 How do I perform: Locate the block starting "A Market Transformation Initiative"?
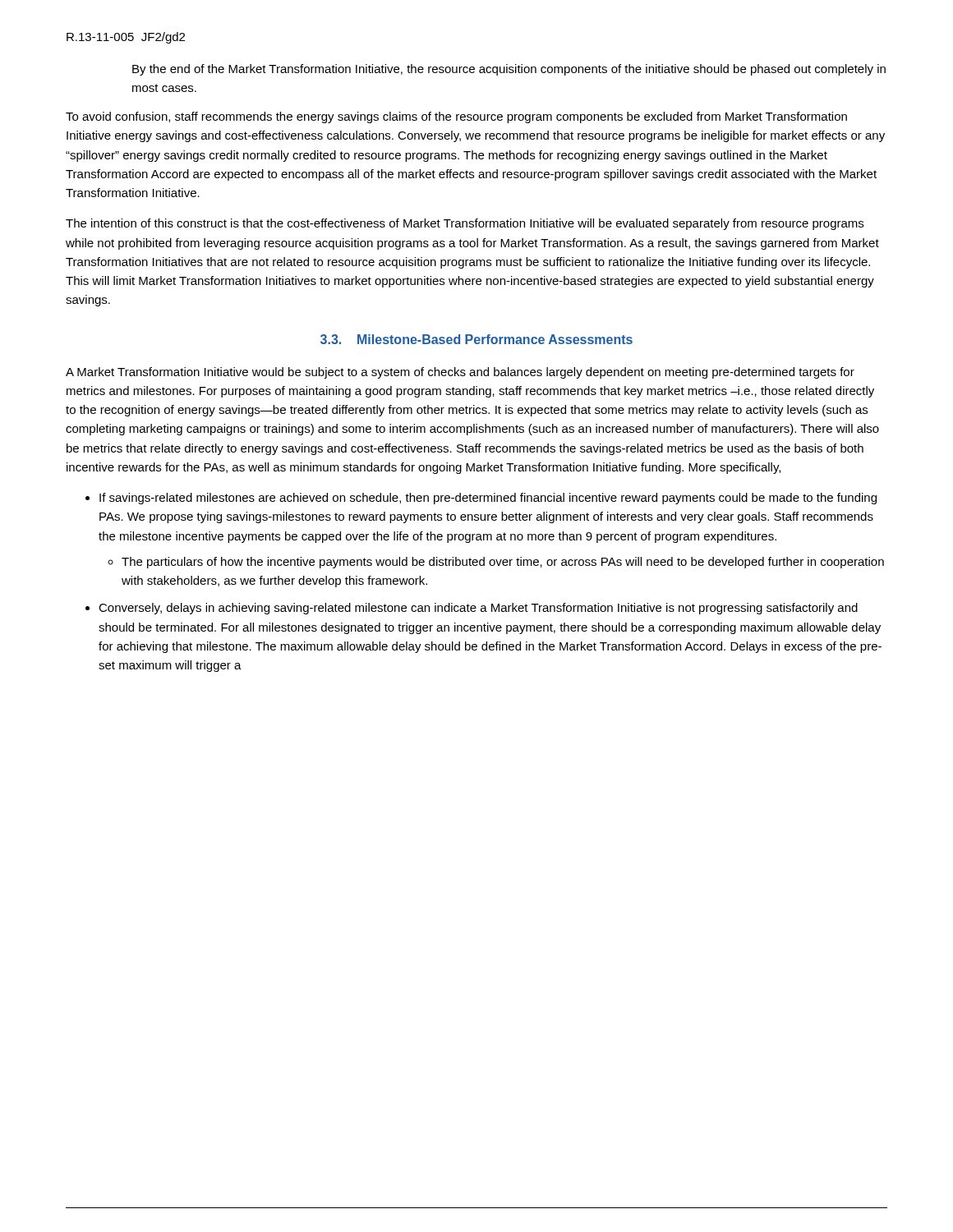pyautogui.click(x=472, y=419)
